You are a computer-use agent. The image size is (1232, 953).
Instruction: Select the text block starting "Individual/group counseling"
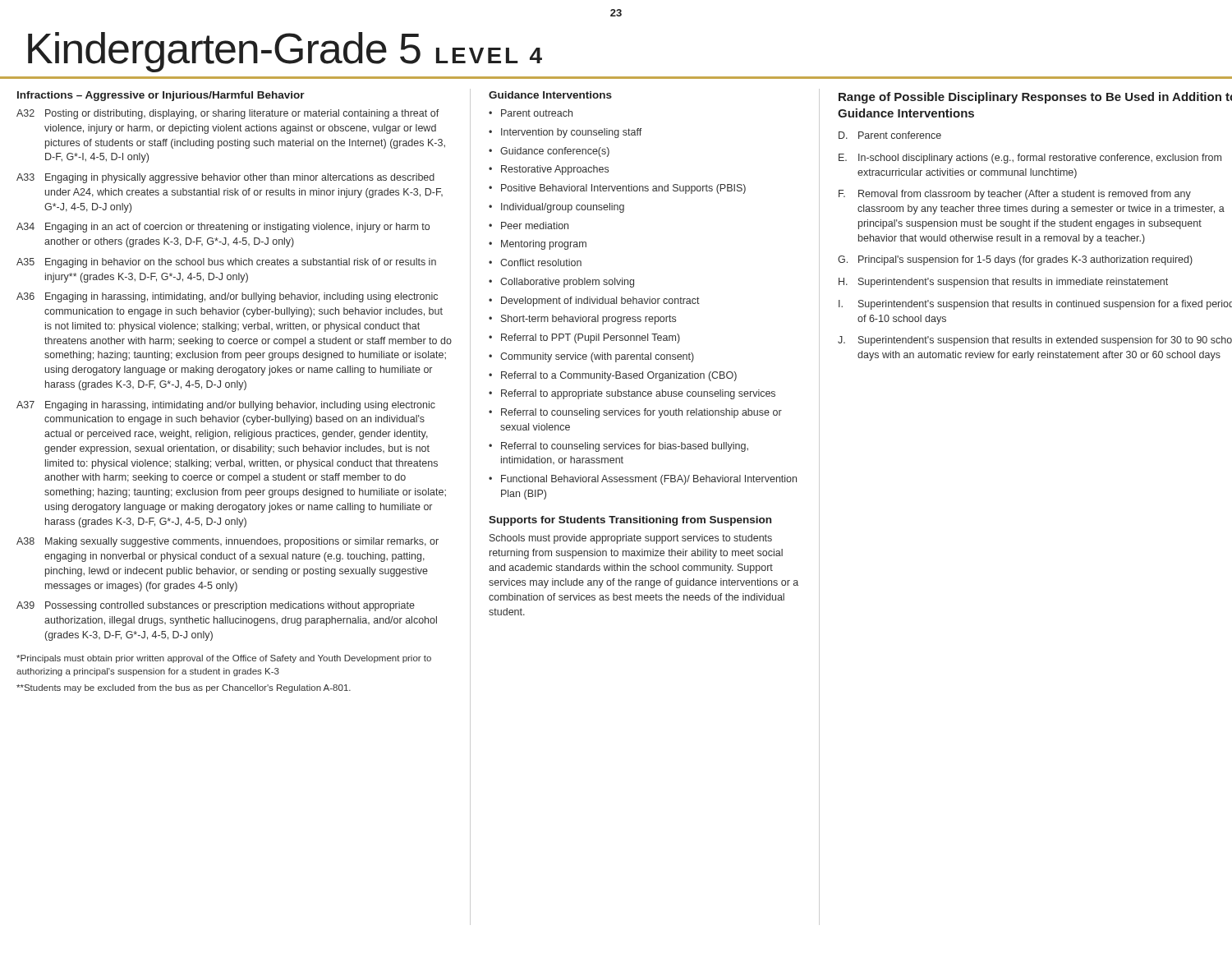(562, 207)
